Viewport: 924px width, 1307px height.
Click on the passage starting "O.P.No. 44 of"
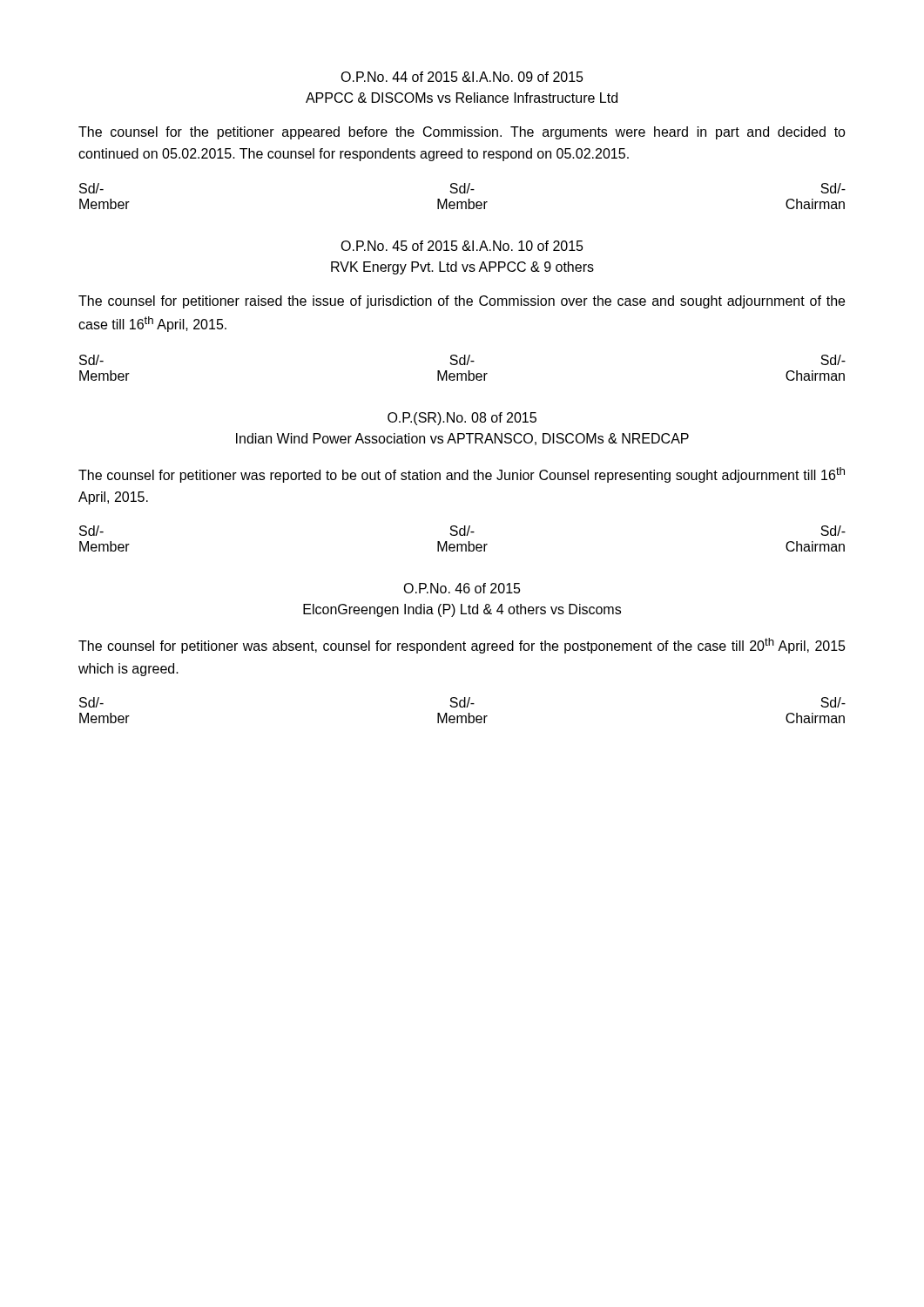(x=462, y=77)
